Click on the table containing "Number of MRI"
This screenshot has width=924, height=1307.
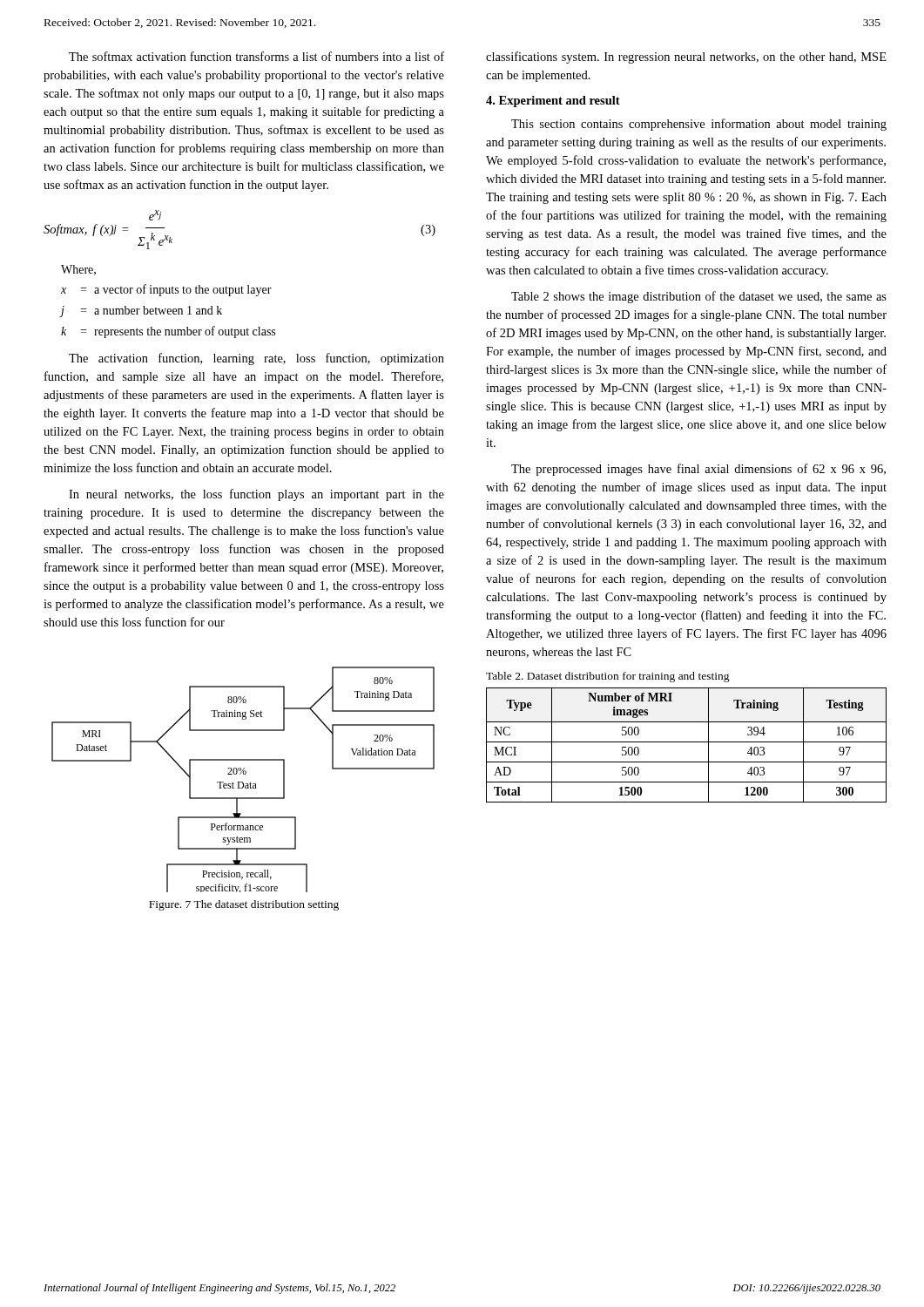pyautogui.click(x=686, y=745)
